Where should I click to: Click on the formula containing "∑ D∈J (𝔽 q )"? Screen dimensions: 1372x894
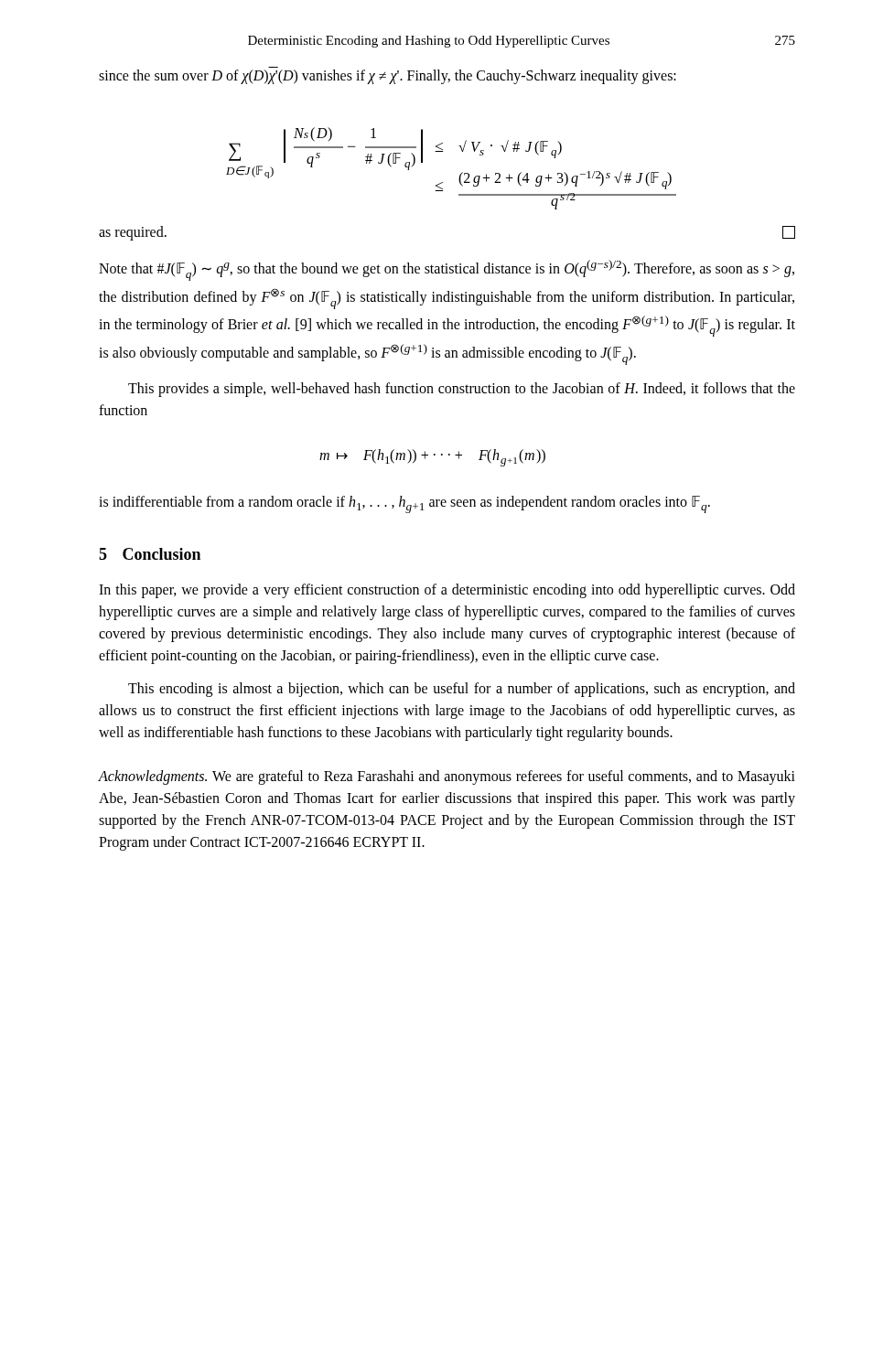tap(447, 155)
